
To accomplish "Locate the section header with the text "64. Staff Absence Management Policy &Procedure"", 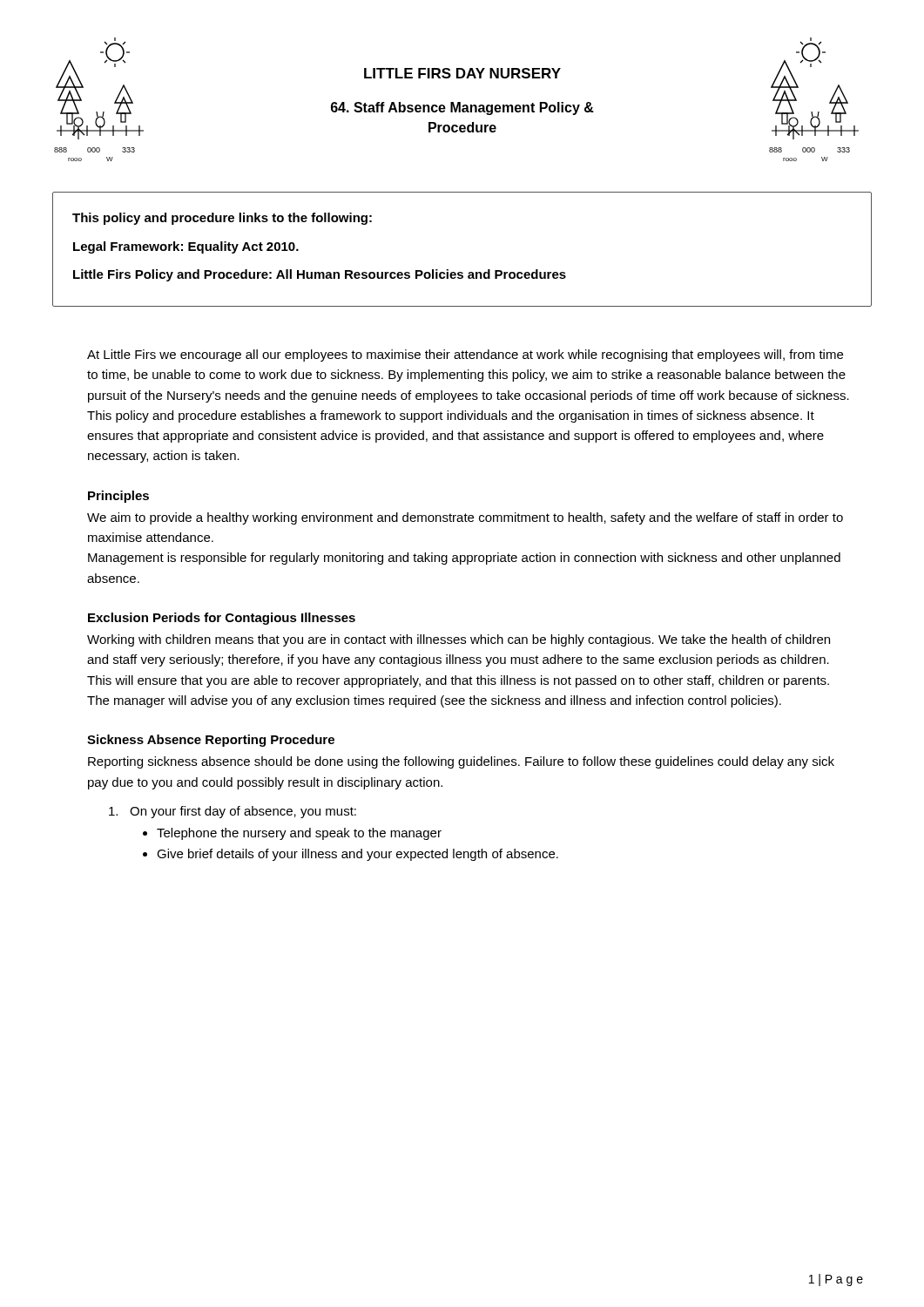I will tap(462, 117).
